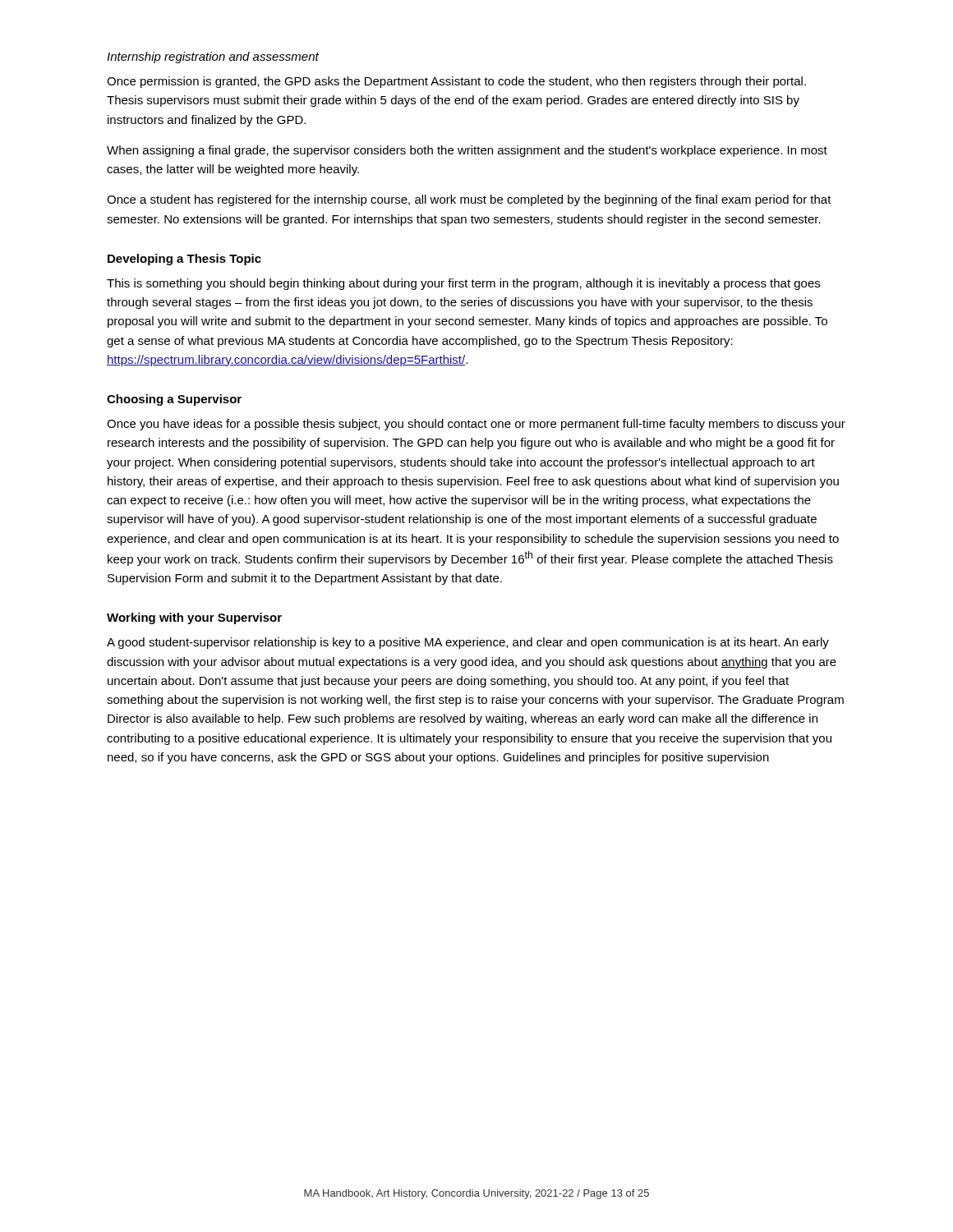Locate the section header containing "Developing a Thesis Topic"
Viewport: 953px width, 1232px height.
(x=184, y=258)
